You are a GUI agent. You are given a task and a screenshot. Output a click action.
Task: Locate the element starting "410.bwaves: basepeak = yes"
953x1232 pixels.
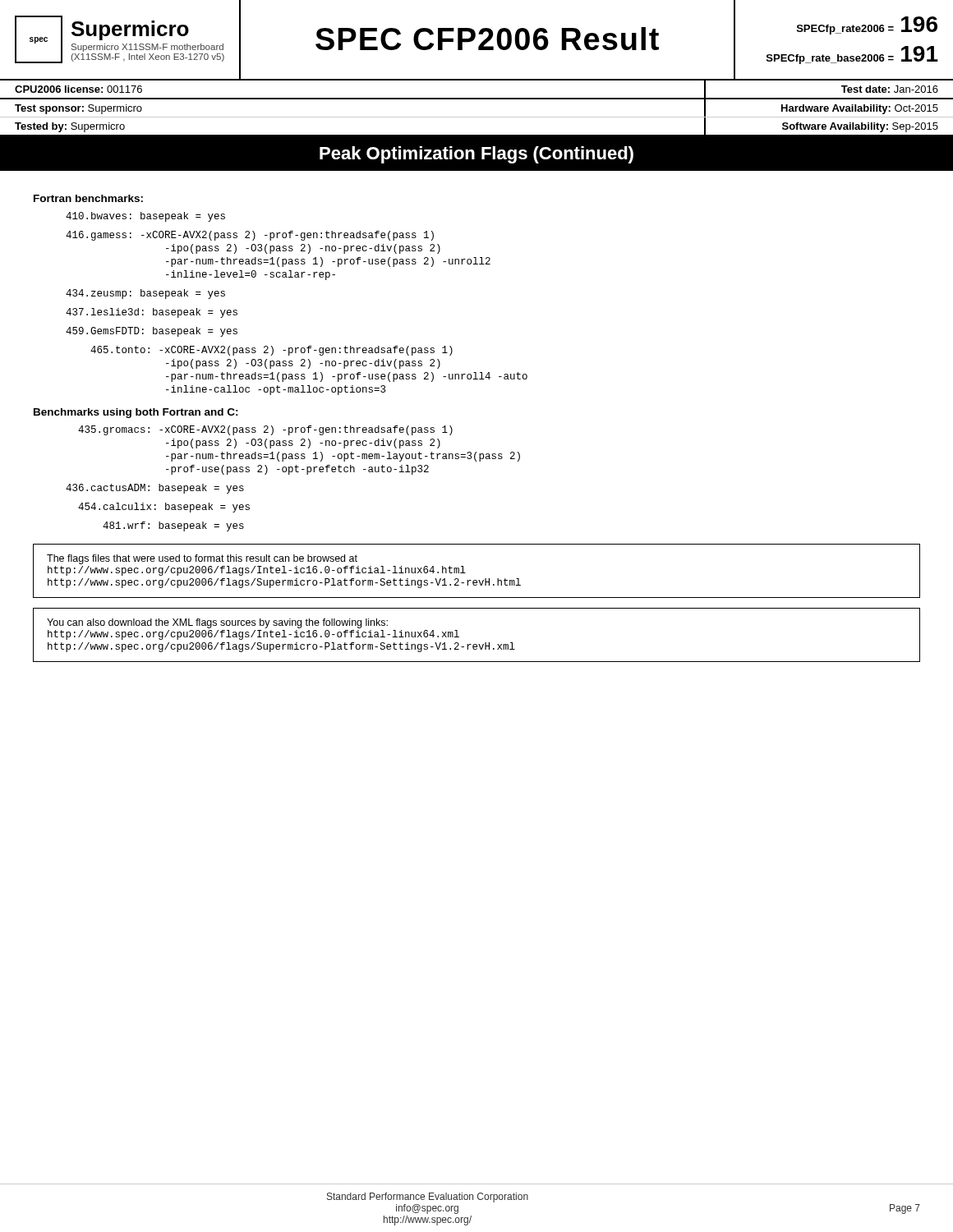click(x=146, y=217)
